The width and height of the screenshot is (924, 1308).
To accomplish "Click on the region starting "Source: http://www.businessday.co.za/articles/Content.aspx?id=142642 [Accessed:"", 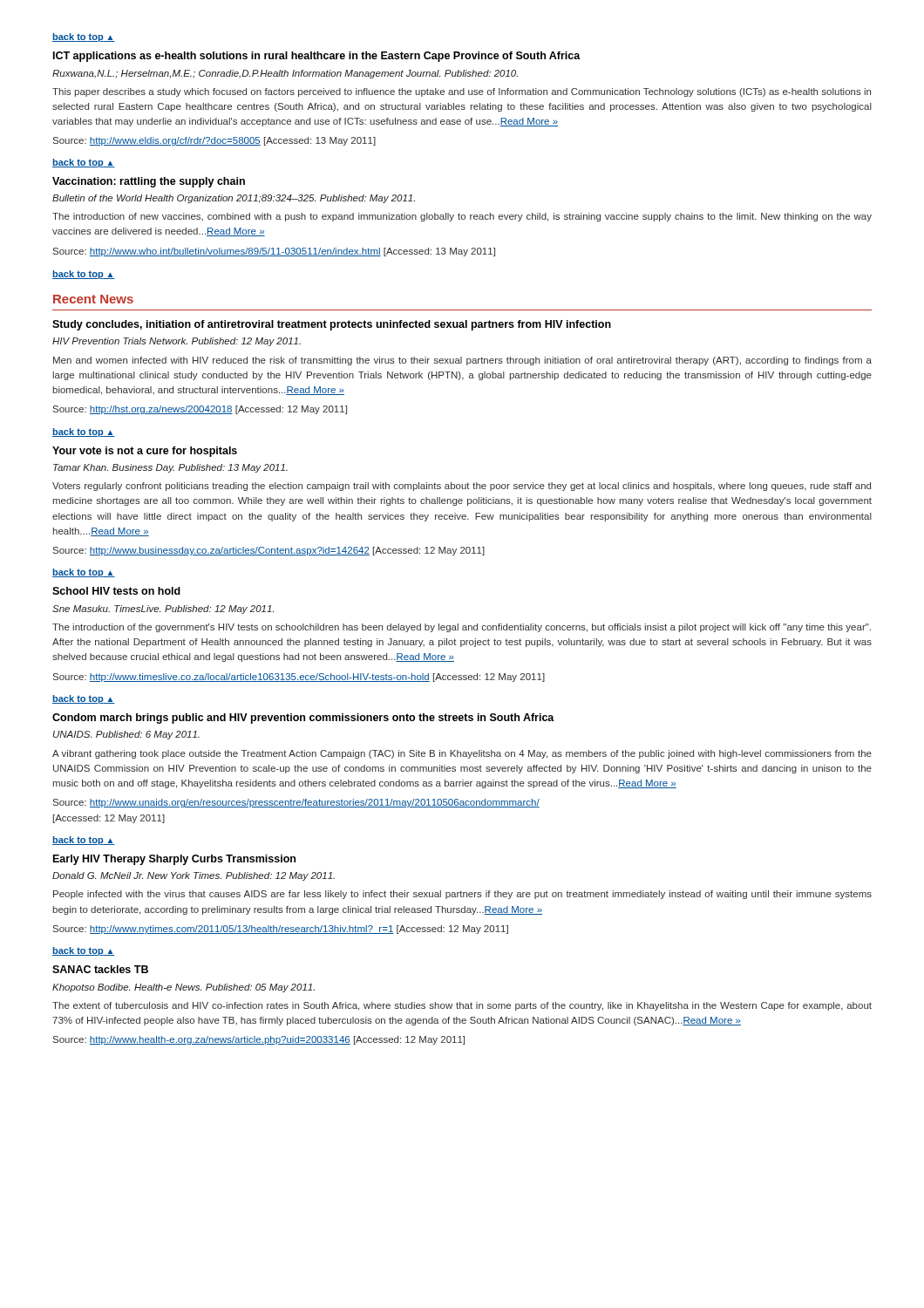I will (x=269, y=550).
